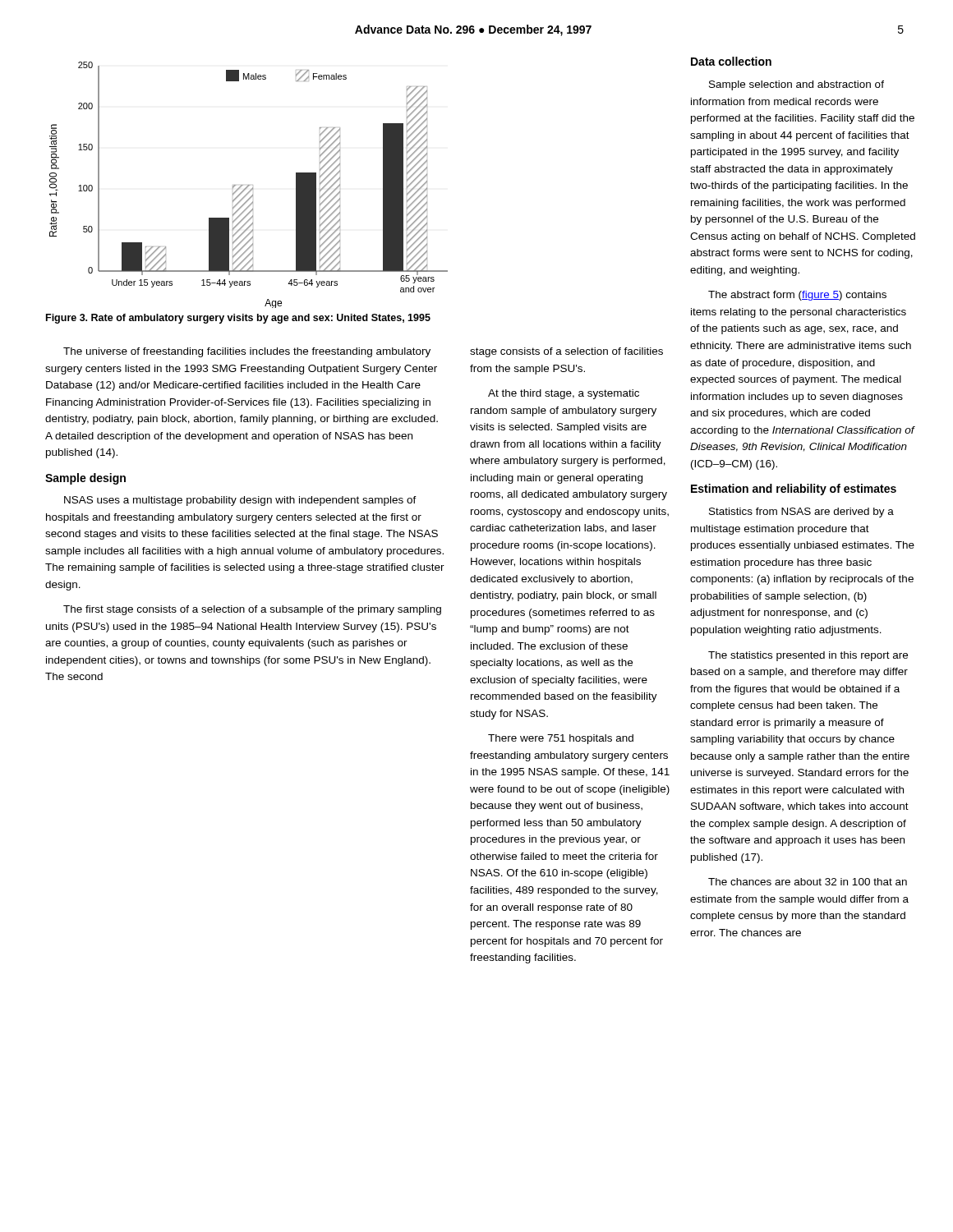Find the grouped bar chart
Screen dimensions: 1232x953
point(255,181)
